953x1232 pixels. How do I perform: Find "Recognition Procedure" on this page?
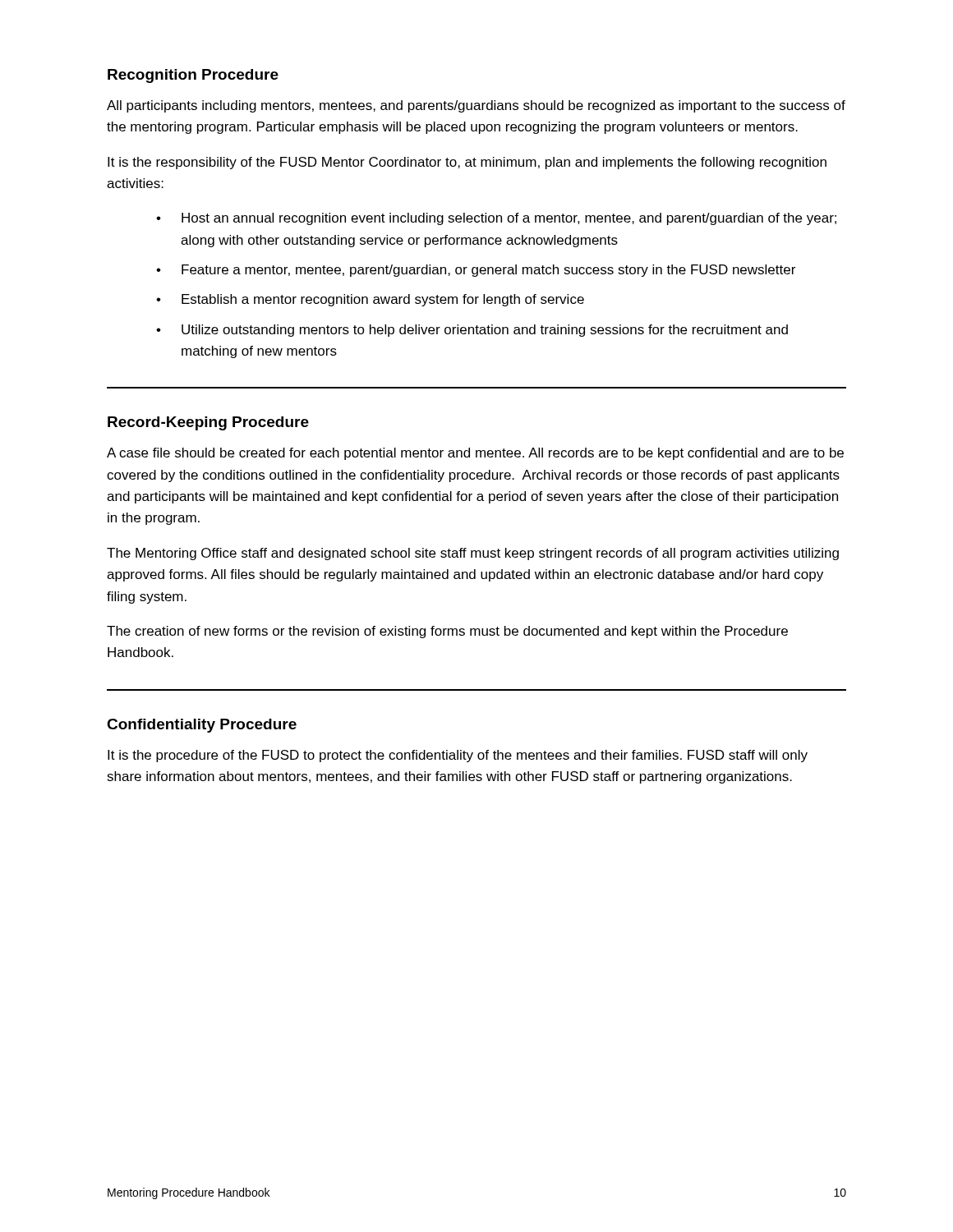pos(193,74)
